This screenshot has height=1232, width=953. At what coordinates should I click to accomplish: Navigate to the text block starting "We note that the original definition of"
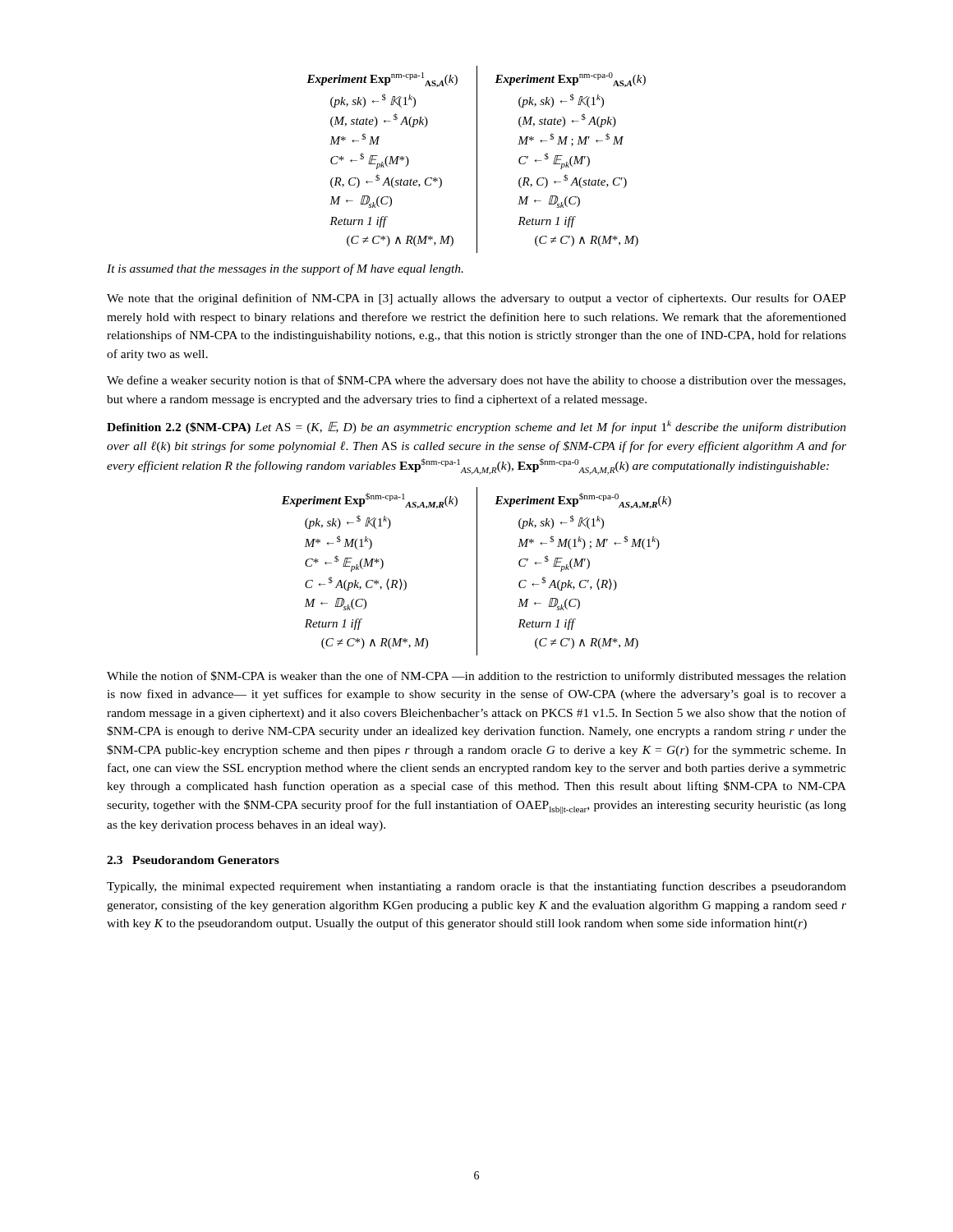[x=476, y=326]
